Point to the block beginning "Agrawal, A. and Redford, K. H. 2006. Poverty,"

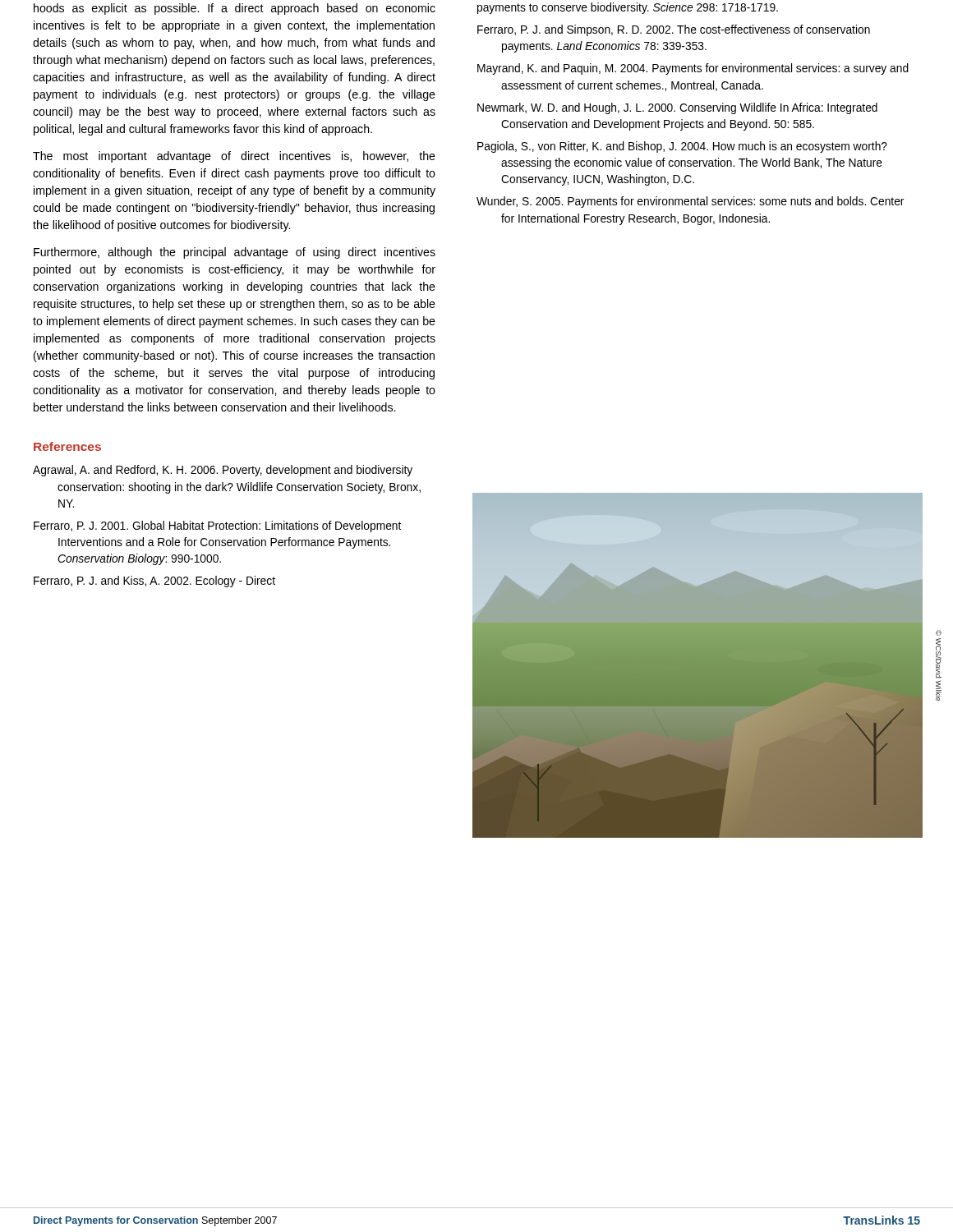[227, 487]
